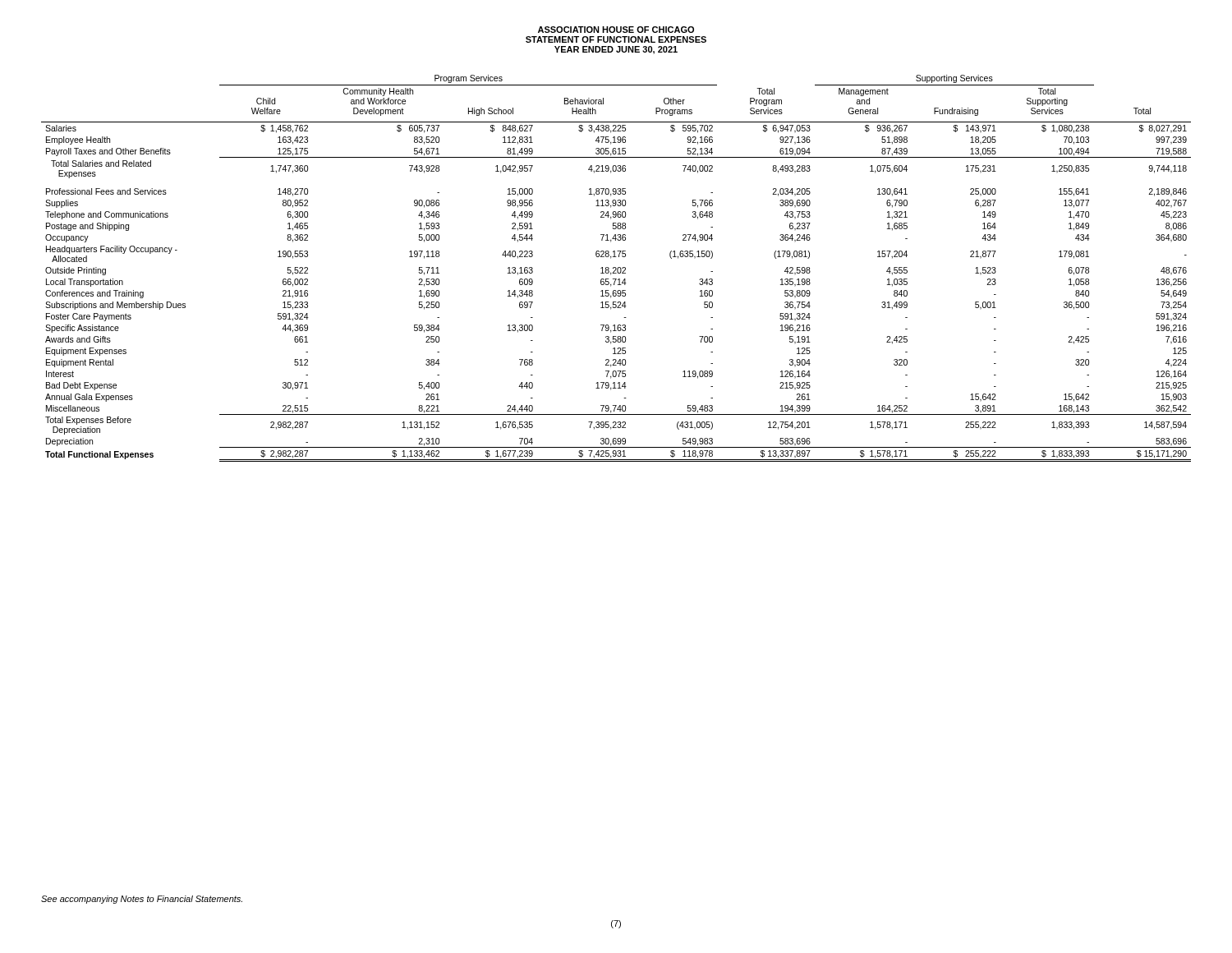Navigate to the region starting "ASSOCIATION HOUSE OF CHICAGO STATEMENT OF FUNCTIONAL"
The image size is (1232, 953).
tap(616, 39)
